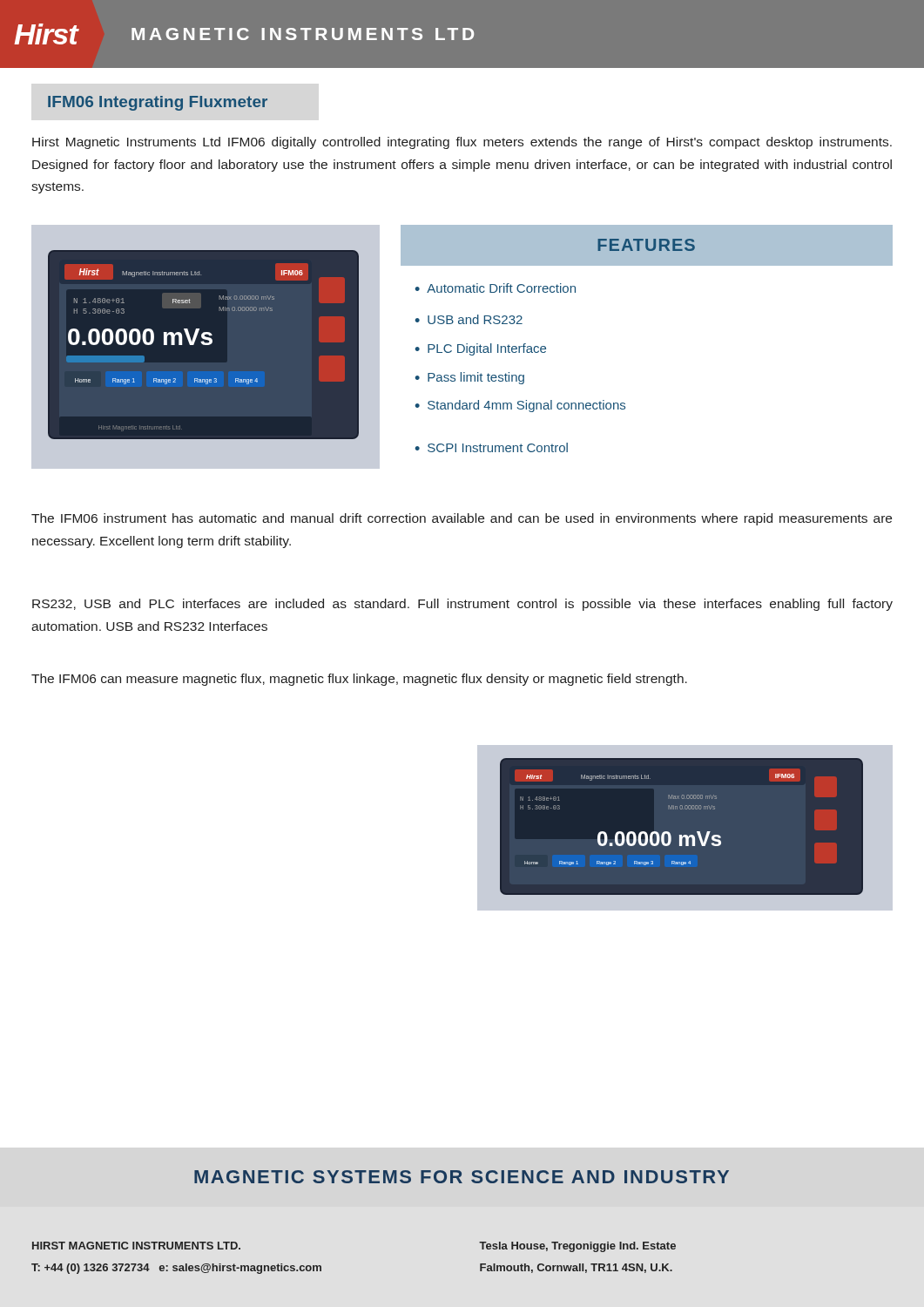Find "•Standard 4mm Signal connections" on this page
The height and width of the screenshot is (1307, 924).
click(x=520, y=407)
